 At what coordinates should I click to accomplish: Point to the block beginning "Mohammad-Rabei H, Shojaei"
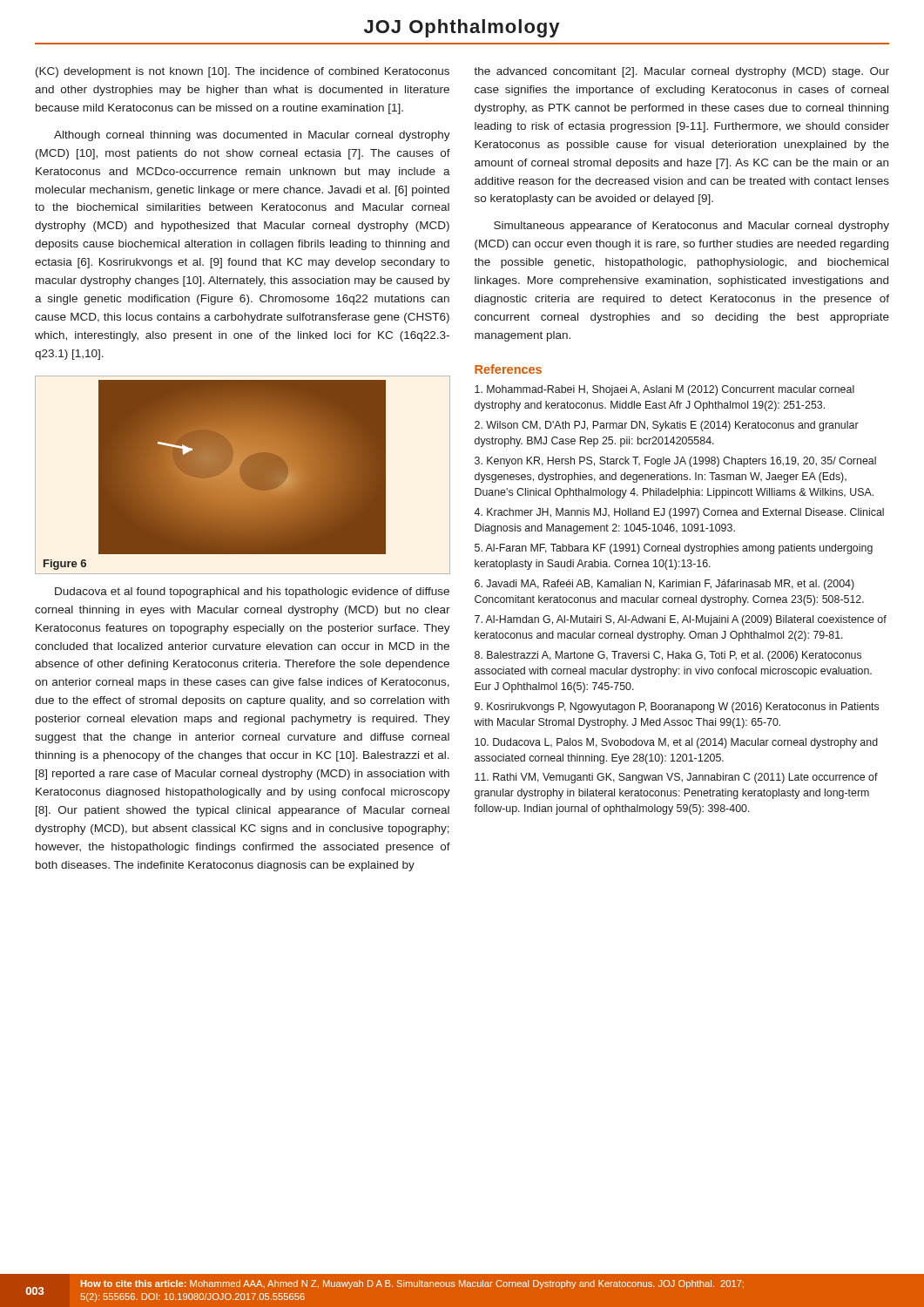(x=664, y=397)
